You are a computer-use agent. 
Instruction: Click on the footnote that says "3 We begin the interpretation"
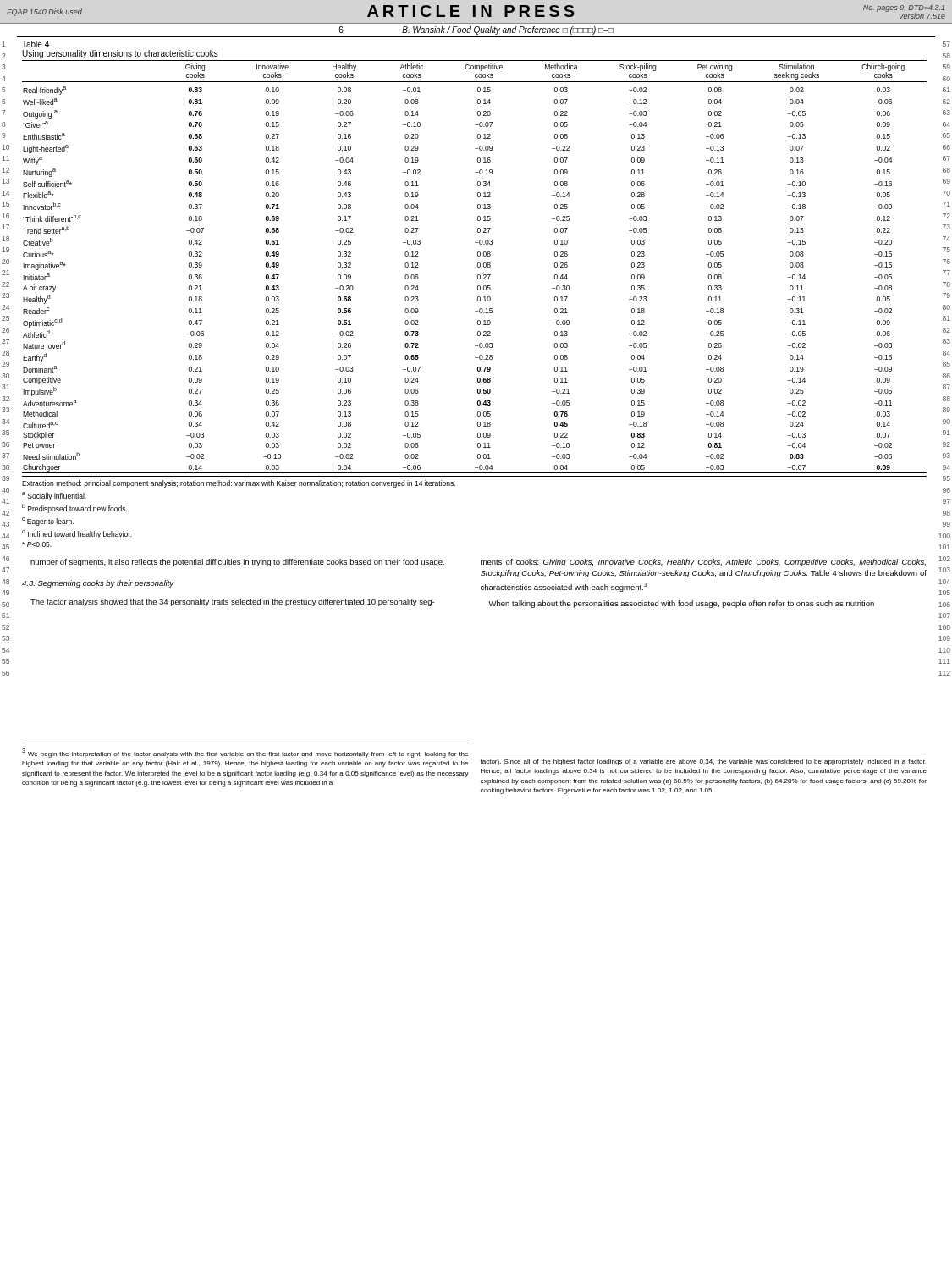click(245, 767)
